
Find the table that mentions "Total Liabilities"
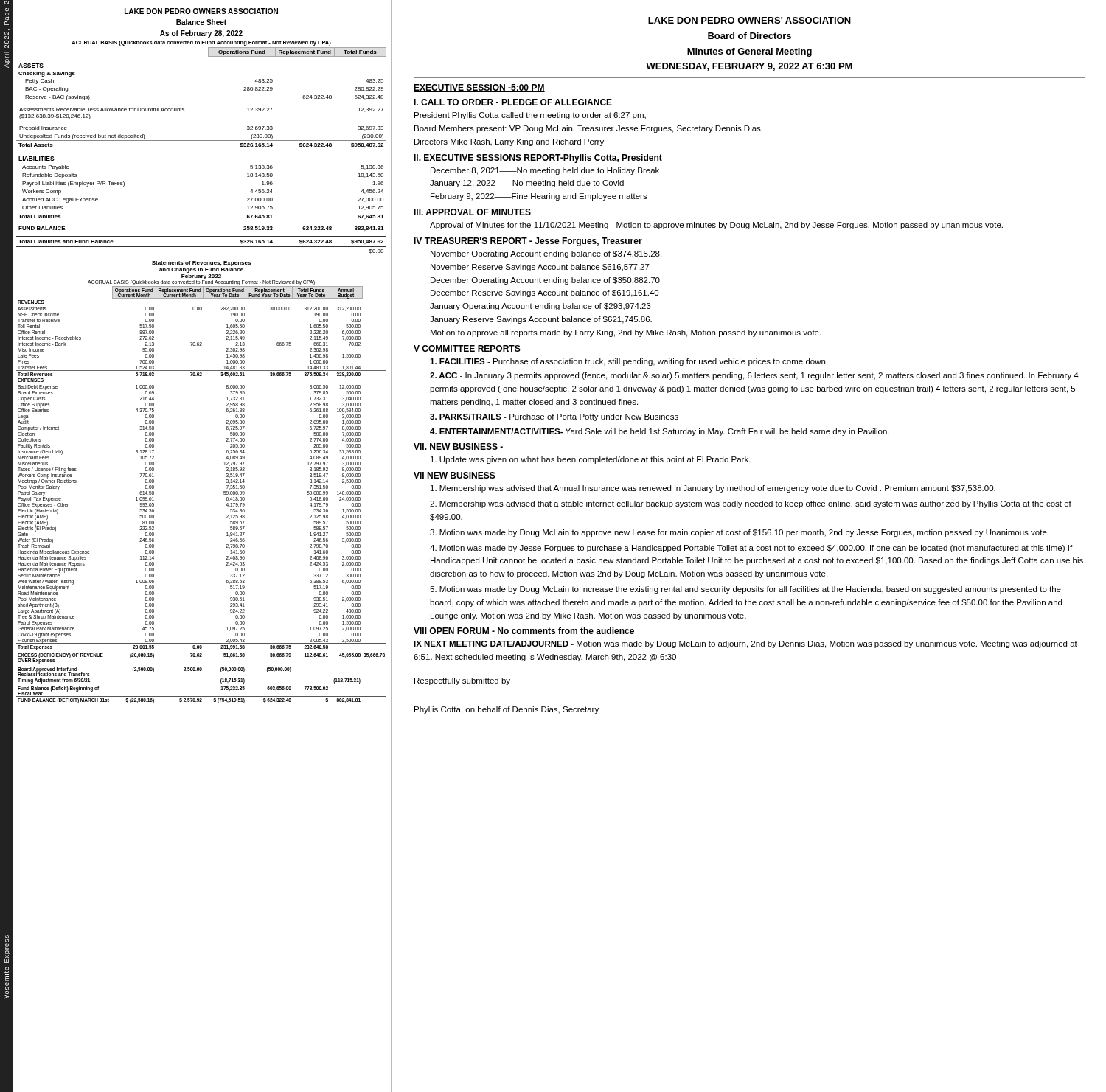[x=201, y=151]
